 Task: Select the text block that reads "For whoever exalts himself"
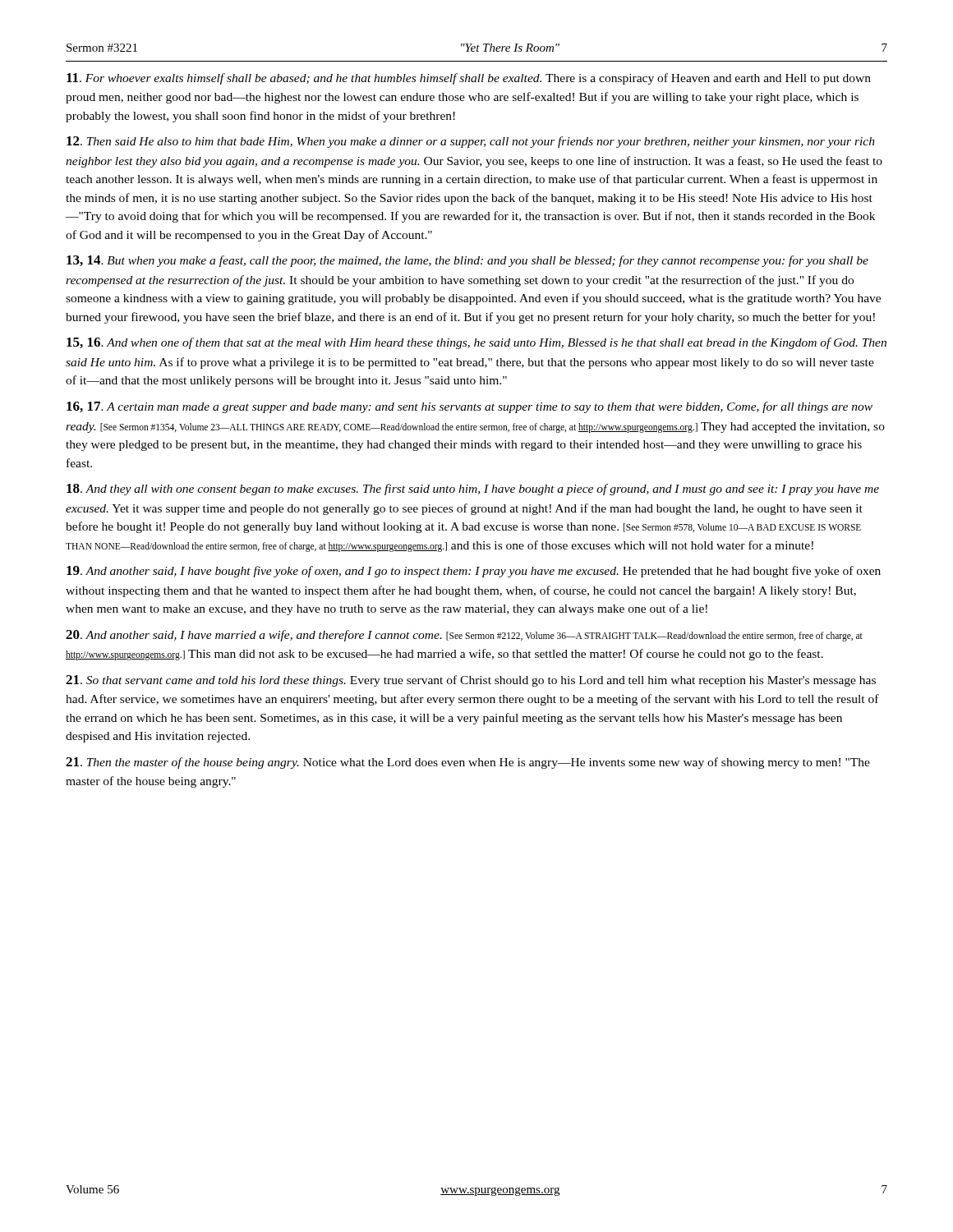point(476,97)
